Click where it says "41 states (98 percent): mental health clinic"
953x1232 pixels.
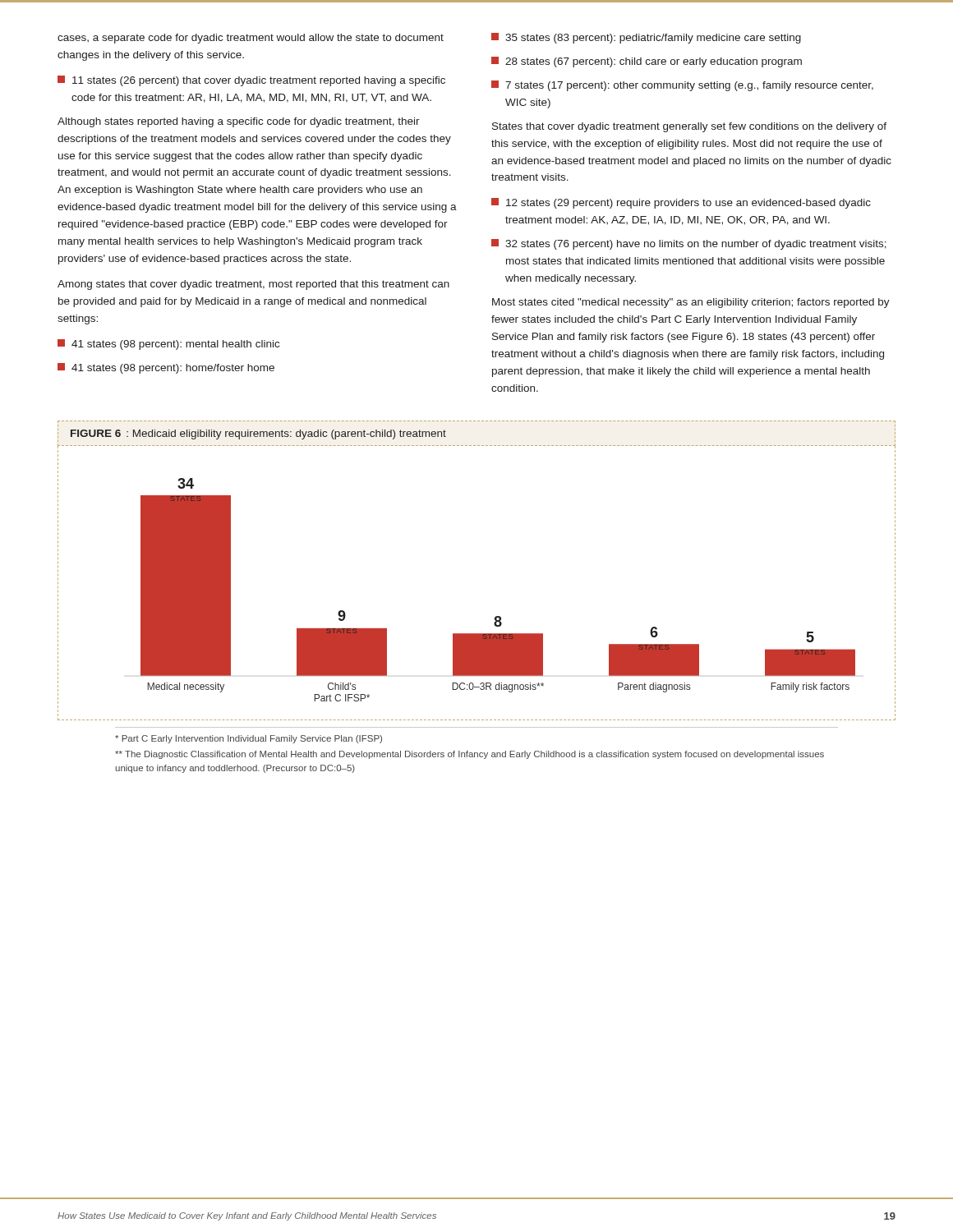tap(260, 344)
